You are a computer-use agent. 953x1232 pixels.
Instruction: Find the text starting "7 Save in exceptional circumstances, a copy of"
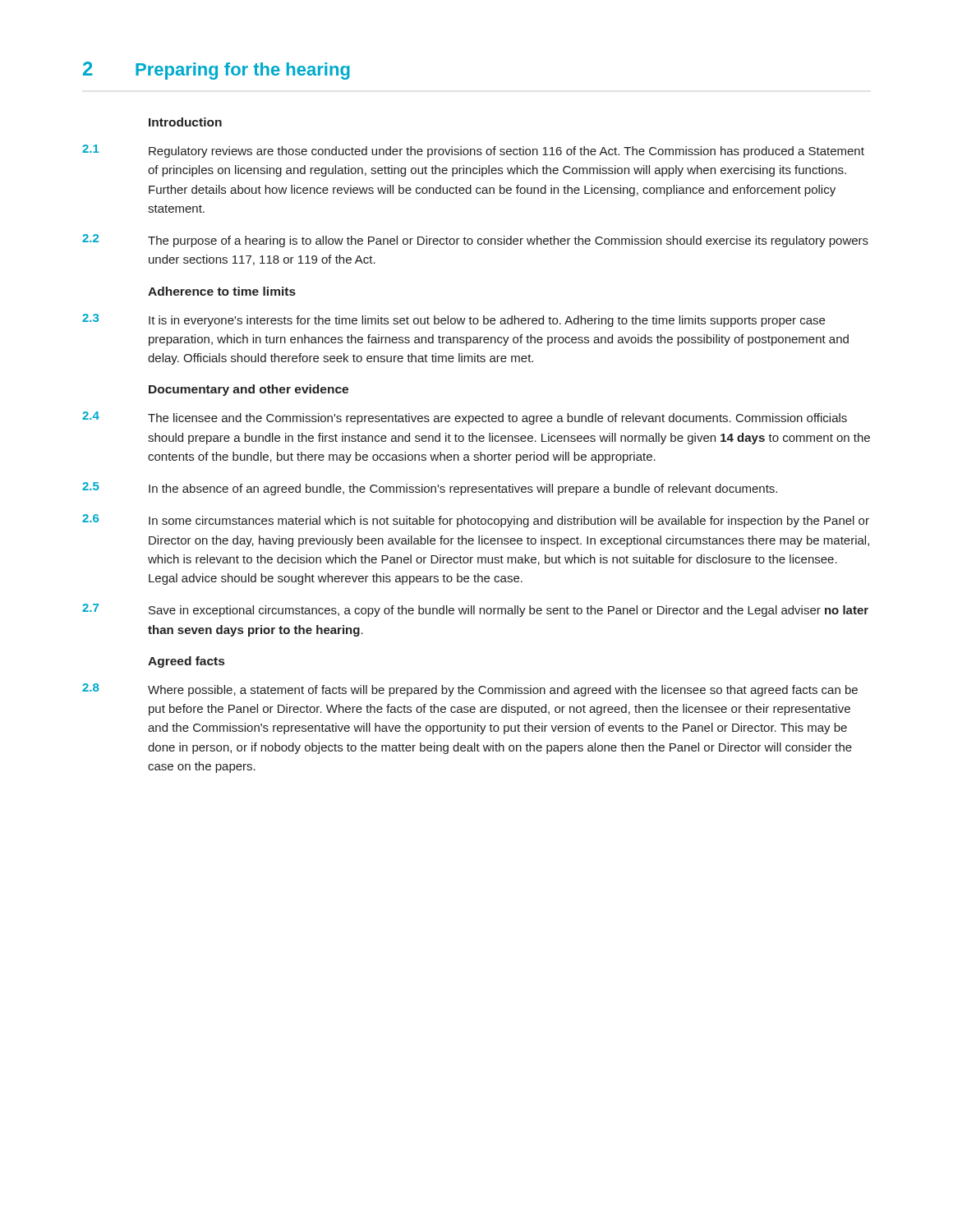click(476, 620)
